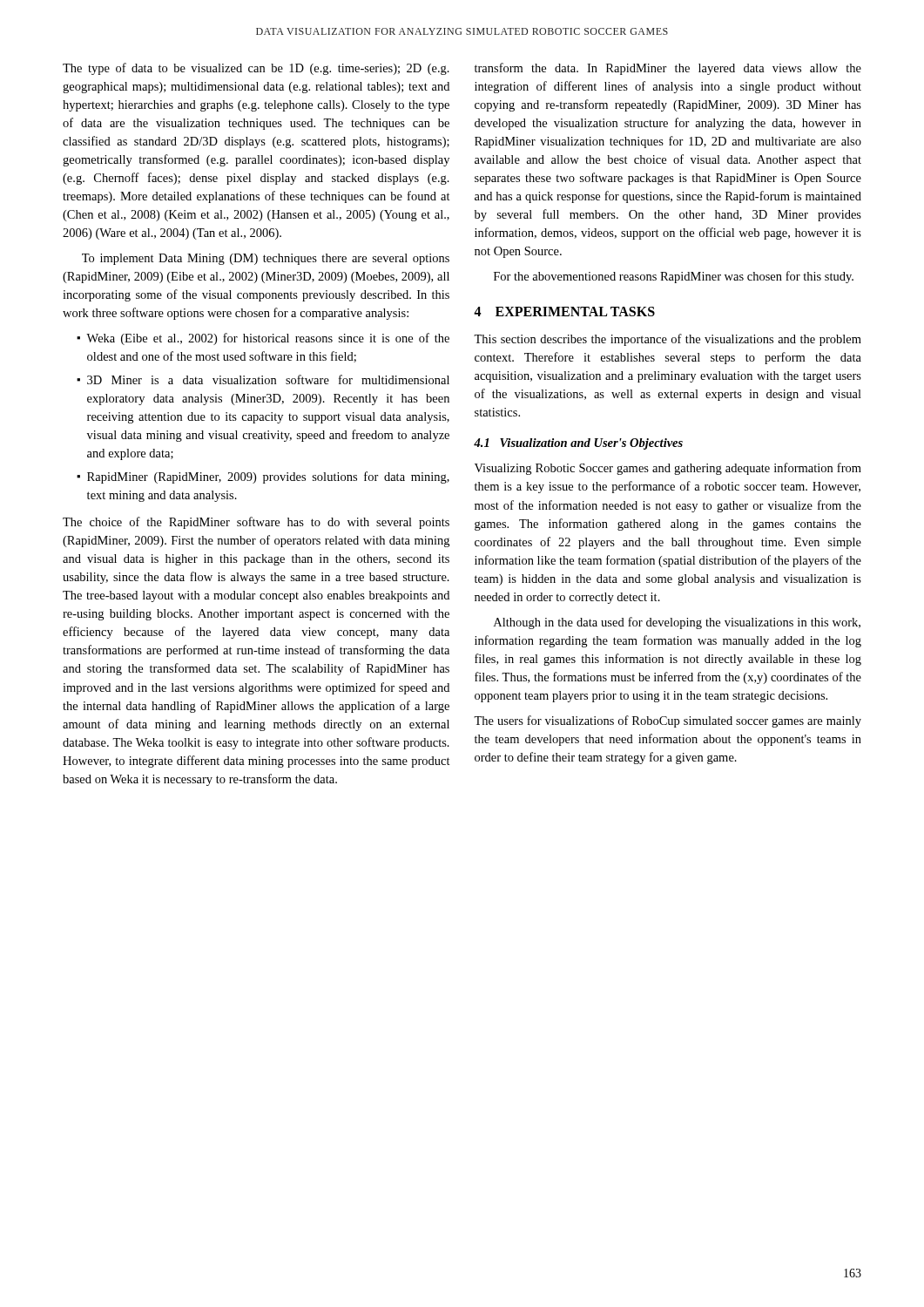The width and height of the screenshot is (924, 1307).
Task: Select the text block that reads "The users for visualizations of RoboCup simulated soccer"
Action: coord(668,739)
